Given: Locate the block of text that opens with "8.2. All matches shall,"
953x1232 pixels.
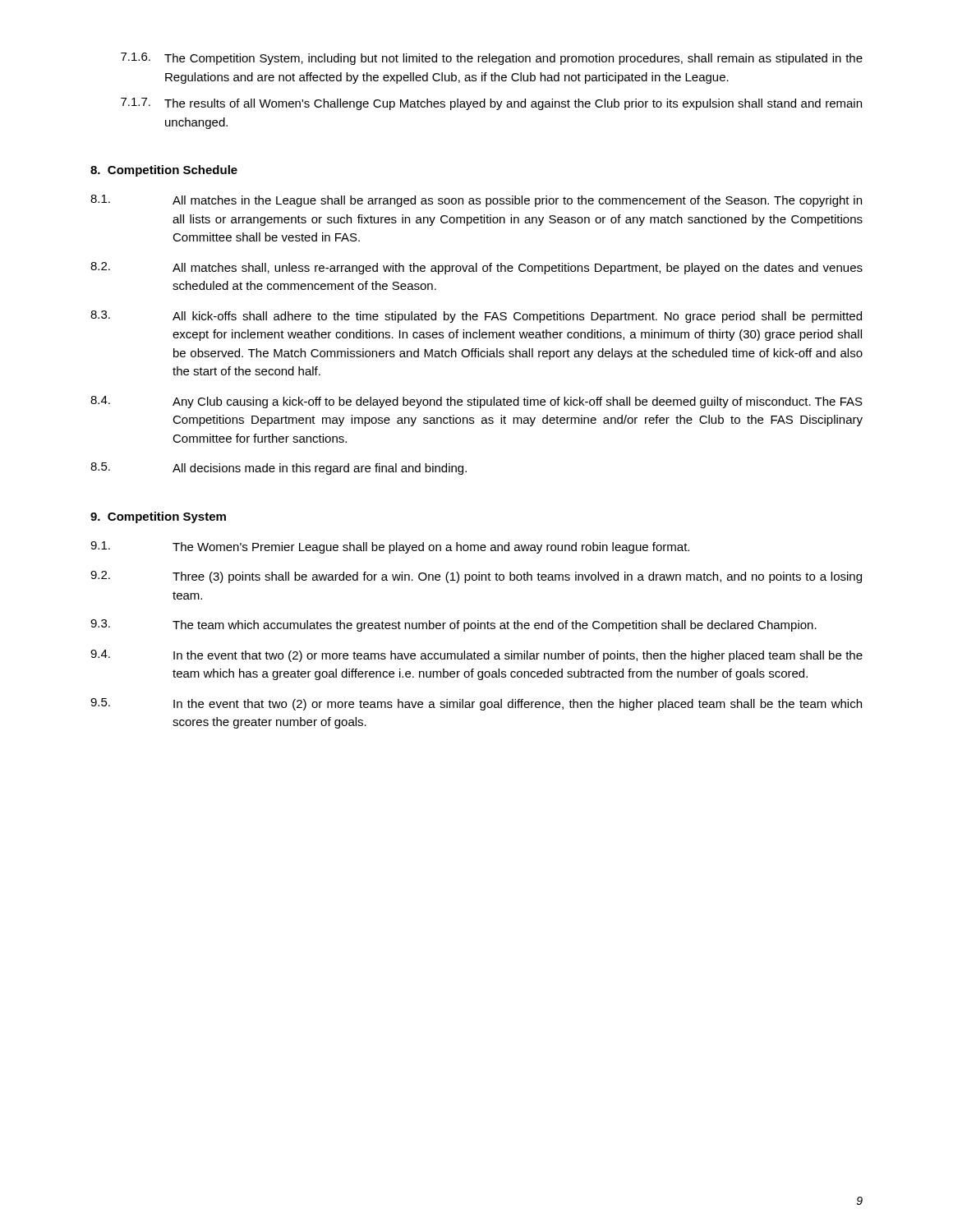Looking at the screenshot, I should (476, 277).
